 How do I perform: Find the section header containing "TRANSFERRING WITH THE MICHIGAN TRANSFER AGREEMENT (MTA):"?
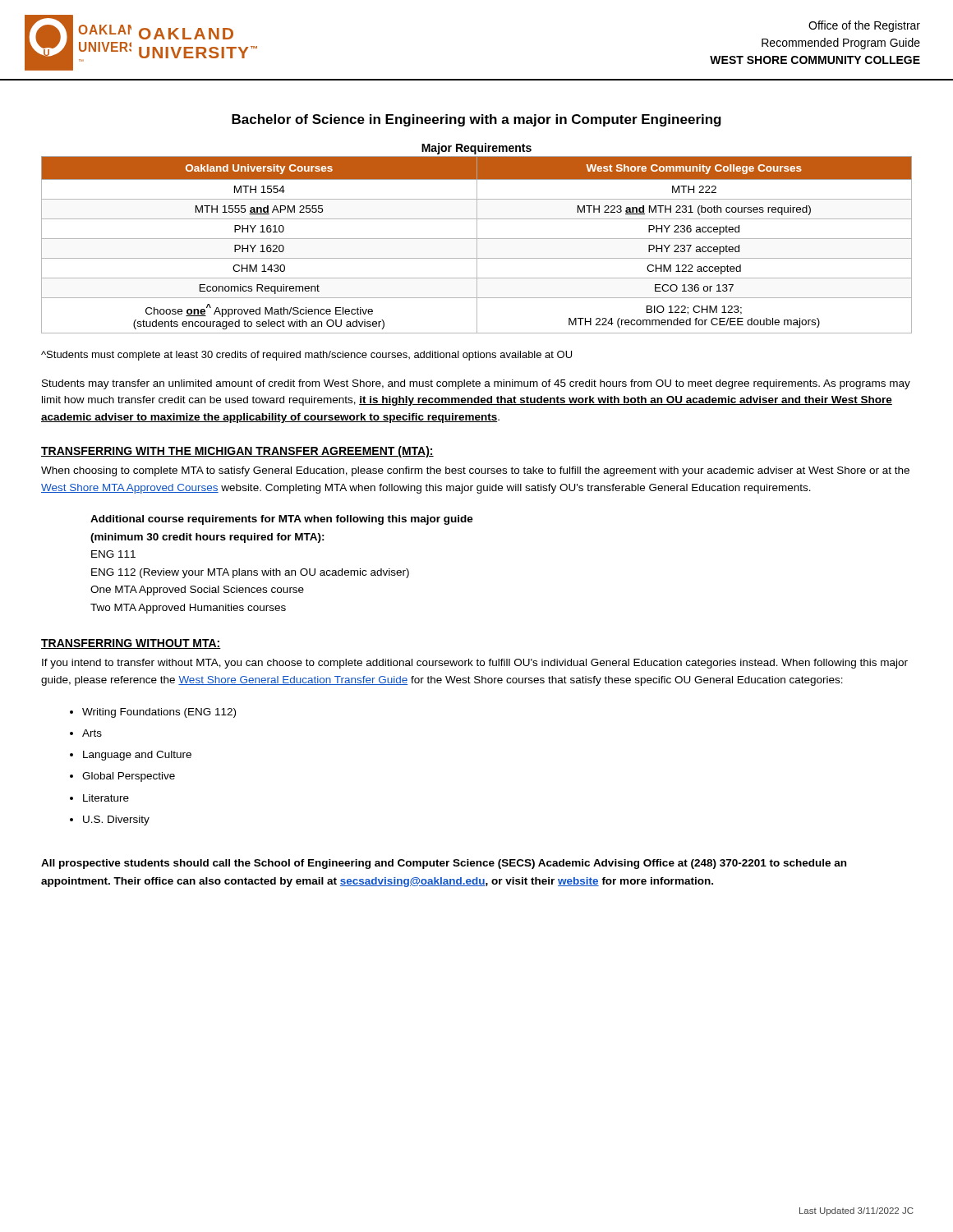237,451
